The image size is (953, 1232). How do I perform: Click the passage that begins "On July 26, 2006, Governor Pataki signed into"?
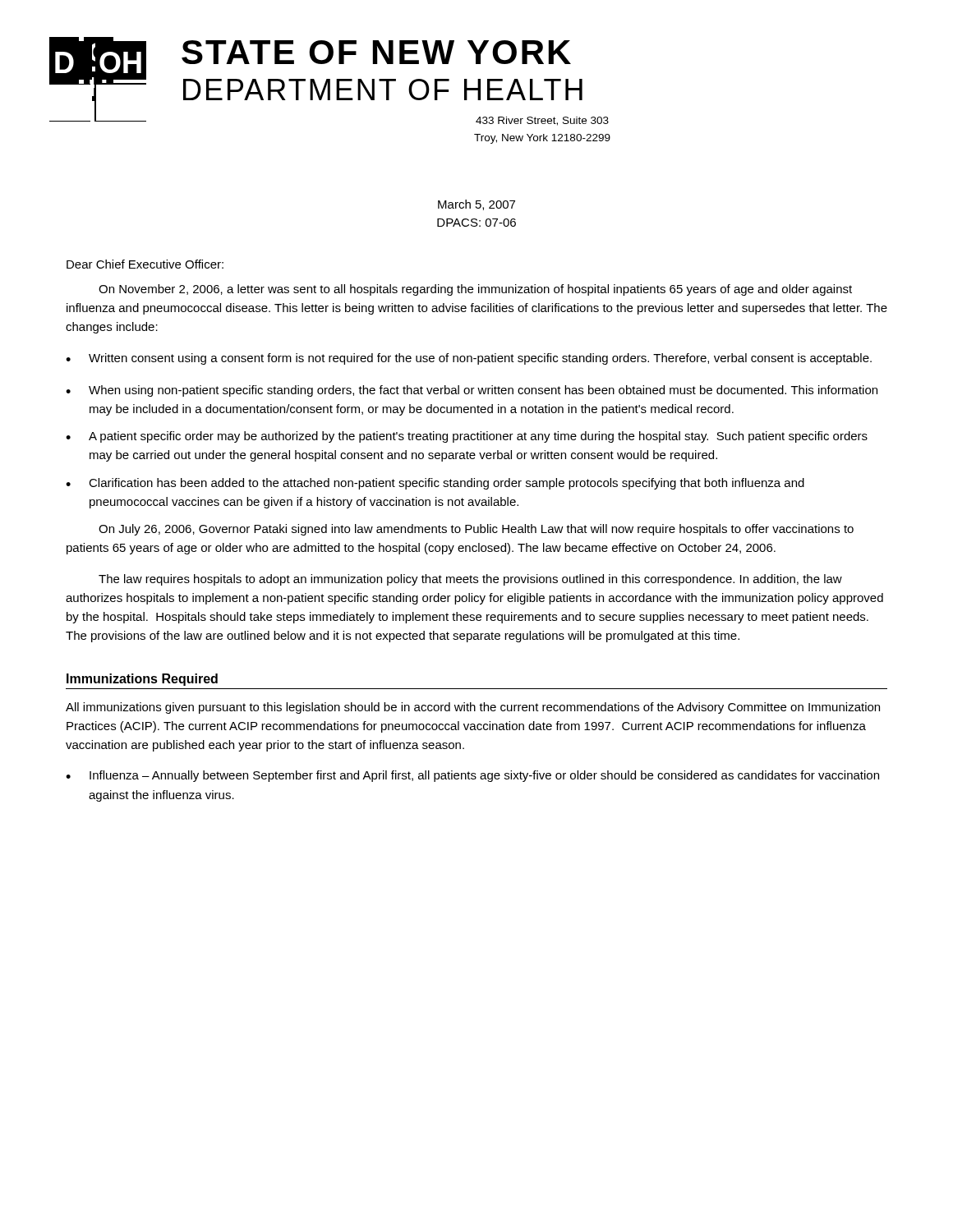460,538
